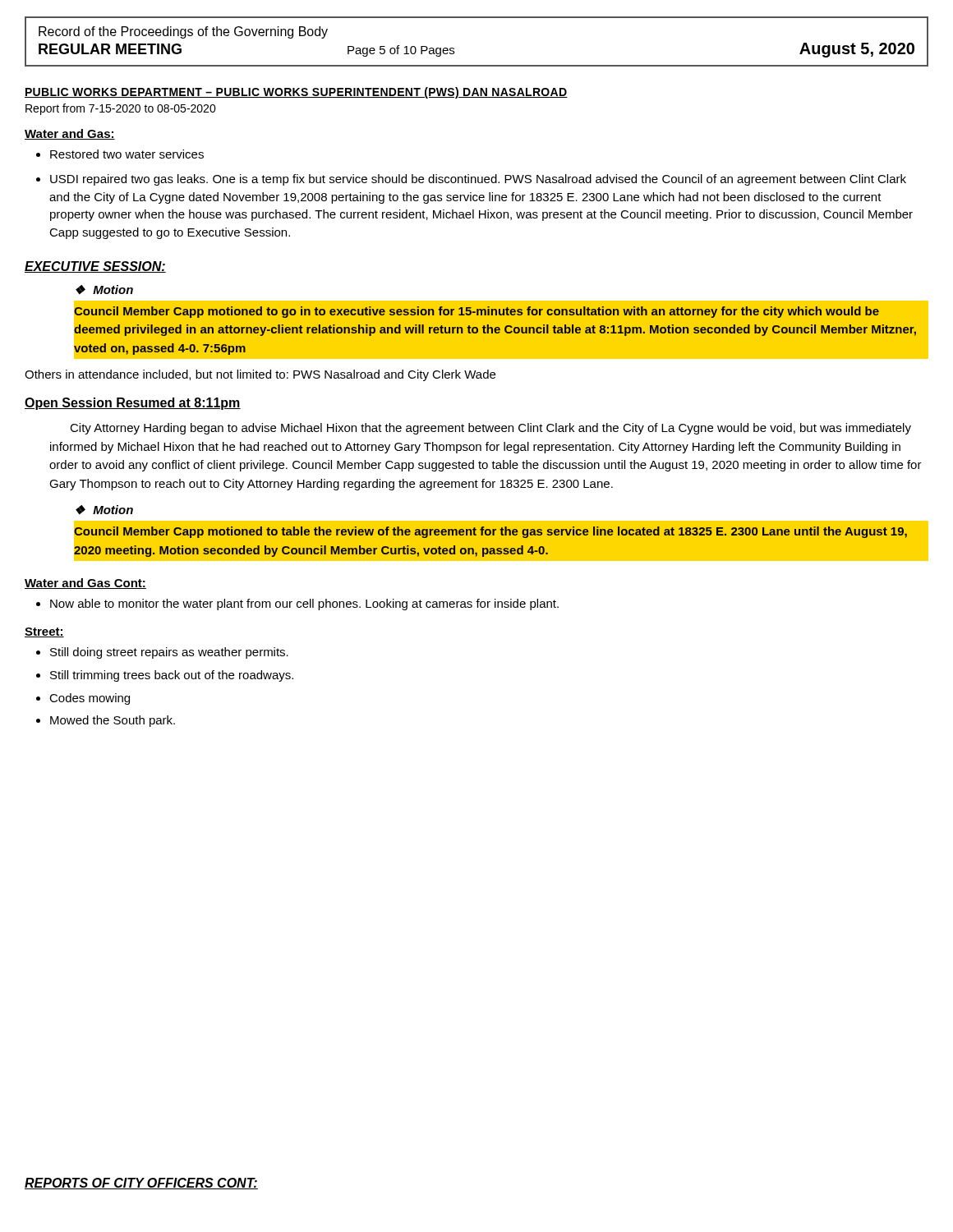Screen dimensions: 1232x953
Task: Select the text block that says "City Attorney Harding began"
Action: [x=485, y=455]
